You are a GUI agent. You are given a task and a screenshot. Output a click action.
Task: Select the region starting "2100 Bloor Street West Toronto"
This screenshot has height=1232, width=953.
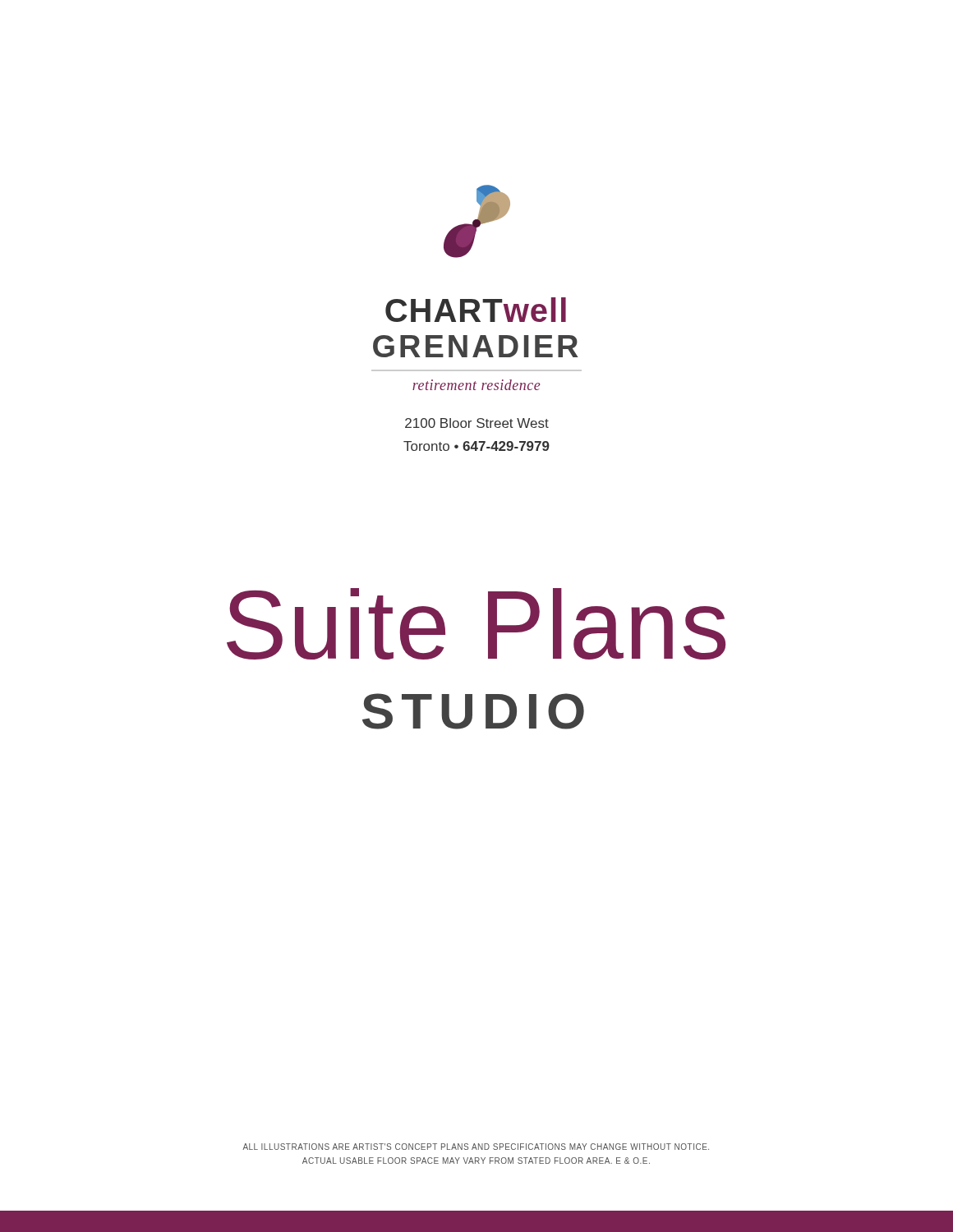(476, 435)
